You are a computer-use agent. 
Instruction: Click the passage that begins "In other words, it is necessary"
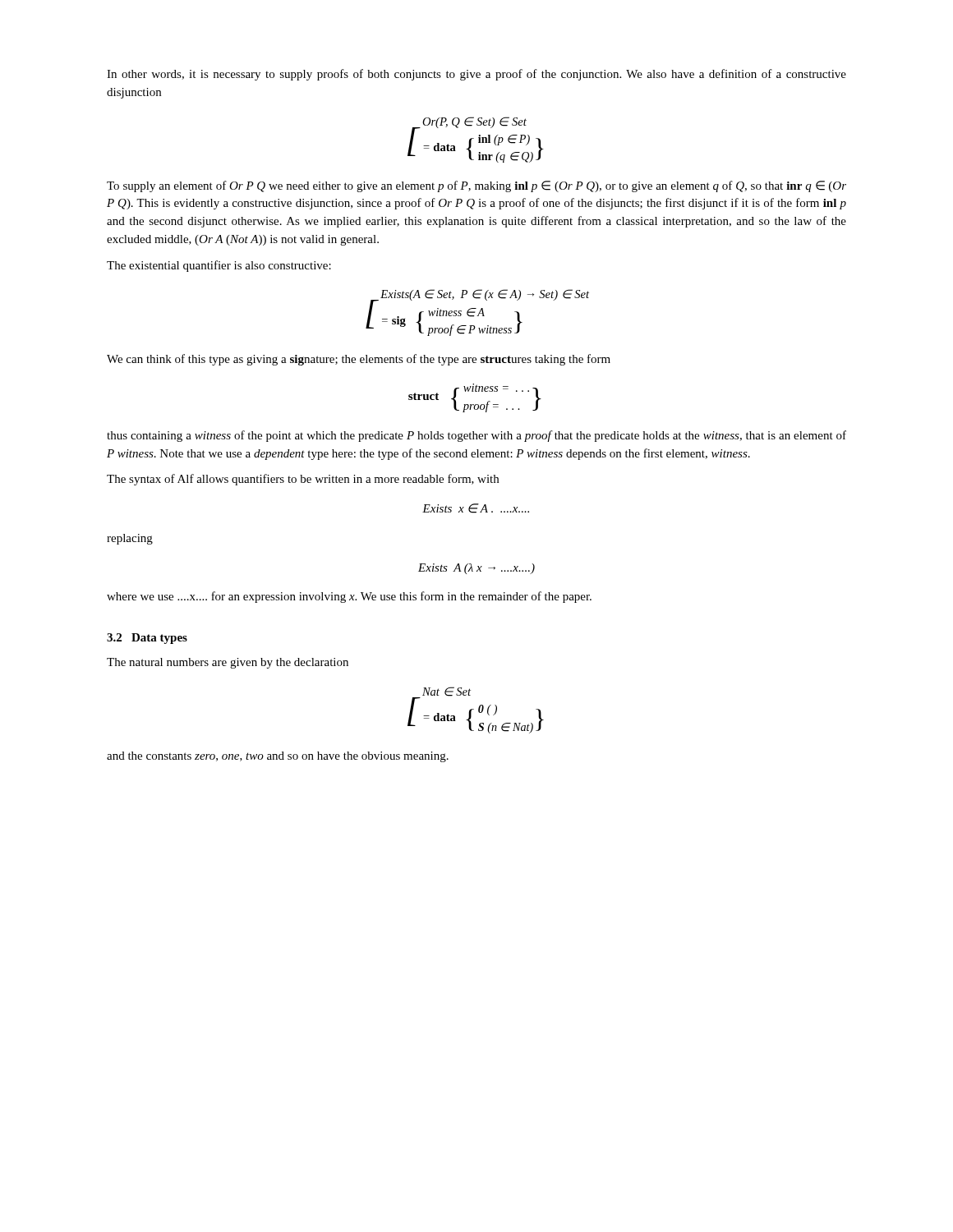476,83
